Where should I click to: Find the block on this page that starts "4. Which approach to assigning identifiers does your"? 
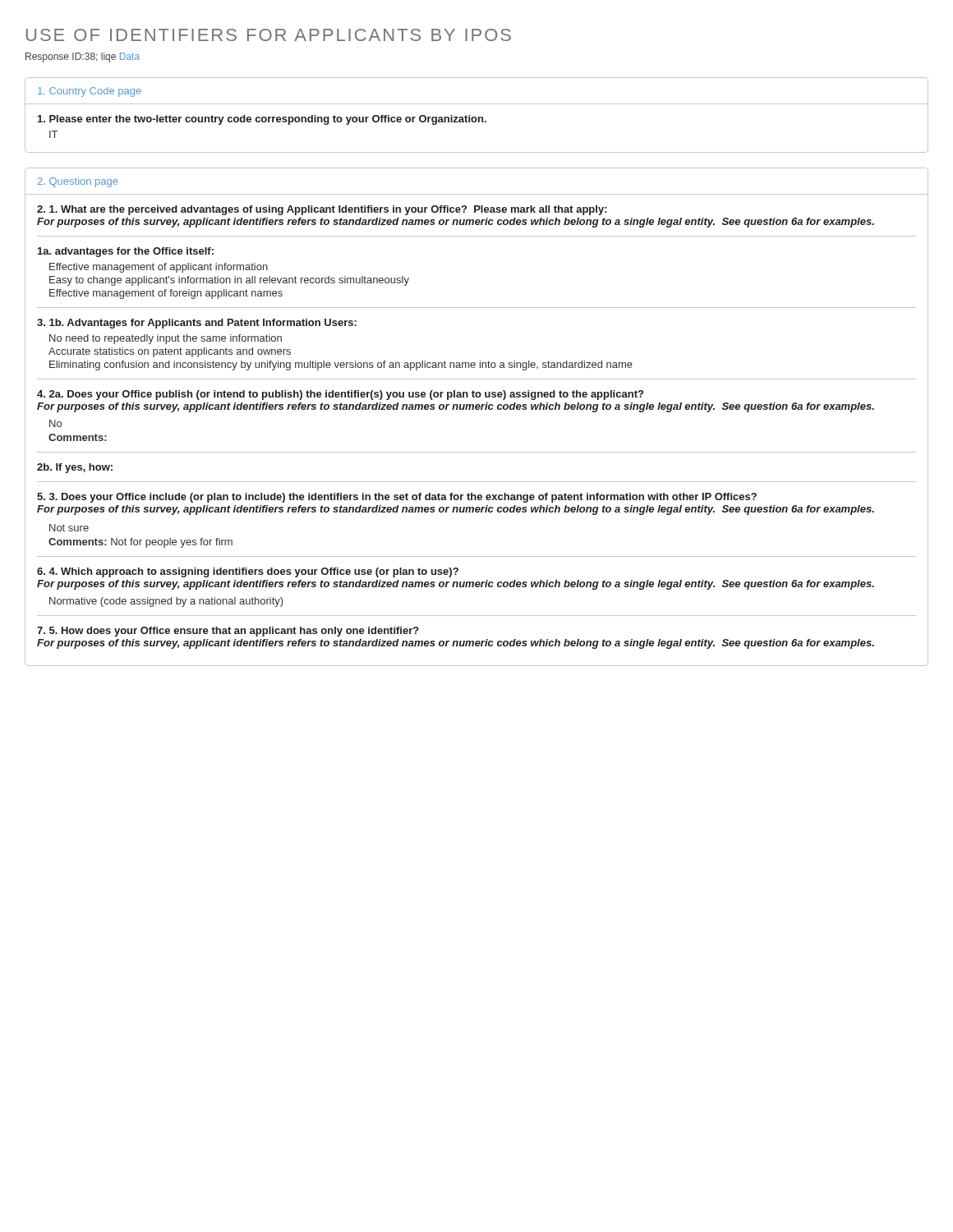point(456,577)
